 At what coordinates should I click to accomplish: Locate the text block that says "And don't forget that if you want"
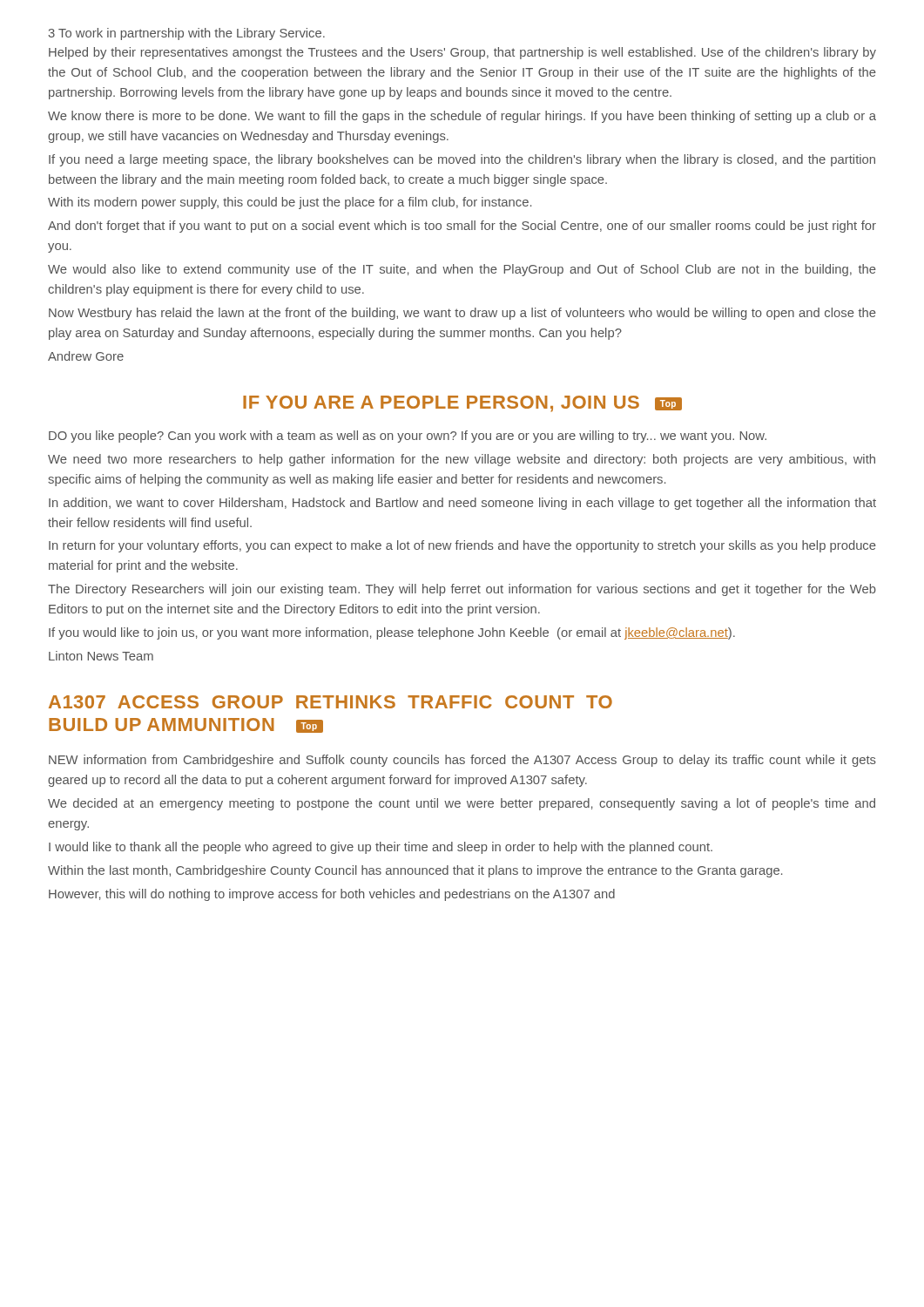[x=462, y=236]
